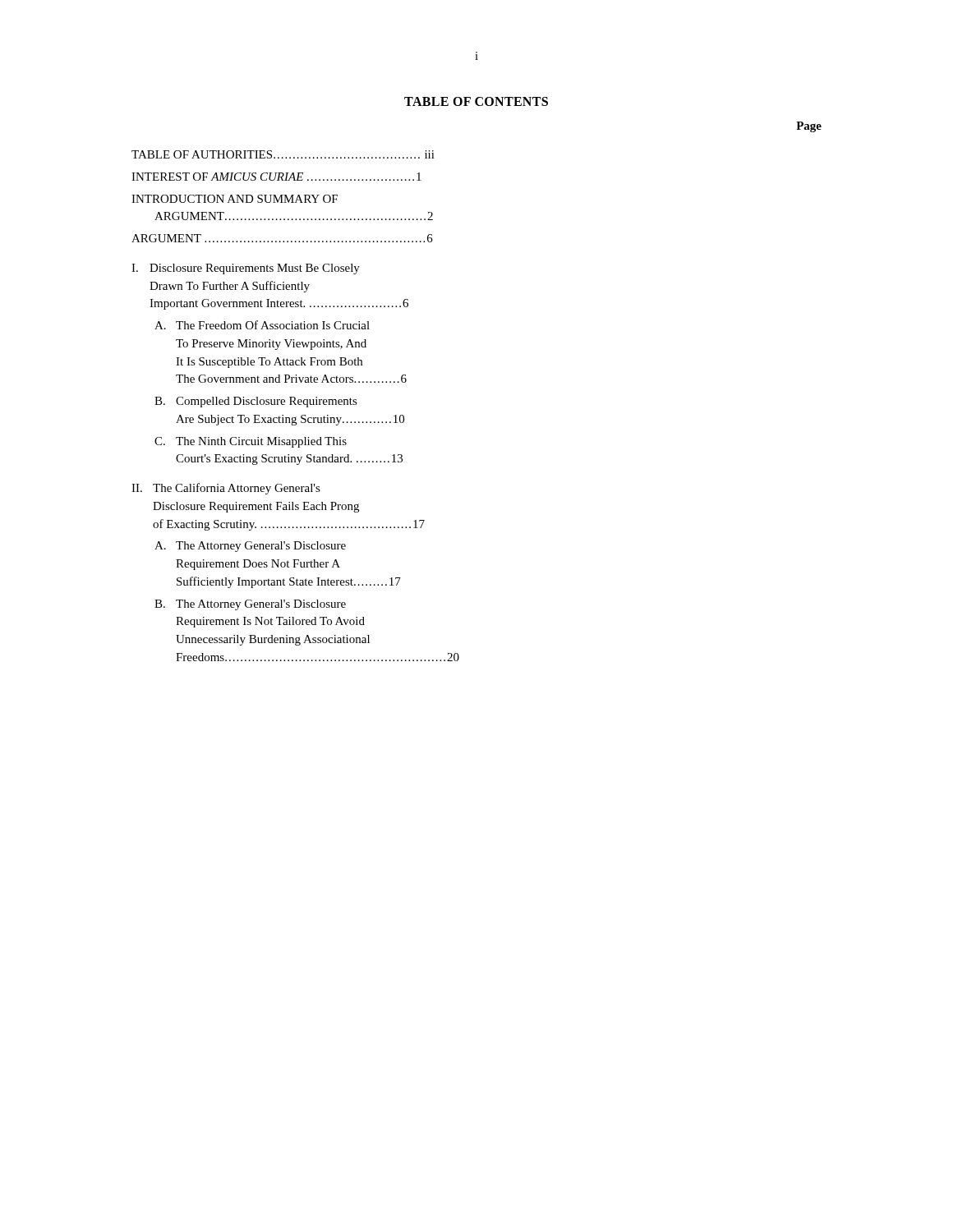This screenshot has width=953, height=1232.
Task: Find the passage starting "INTEREST OF AMICUS CURIAE"
Action: [x=276, y=177]
